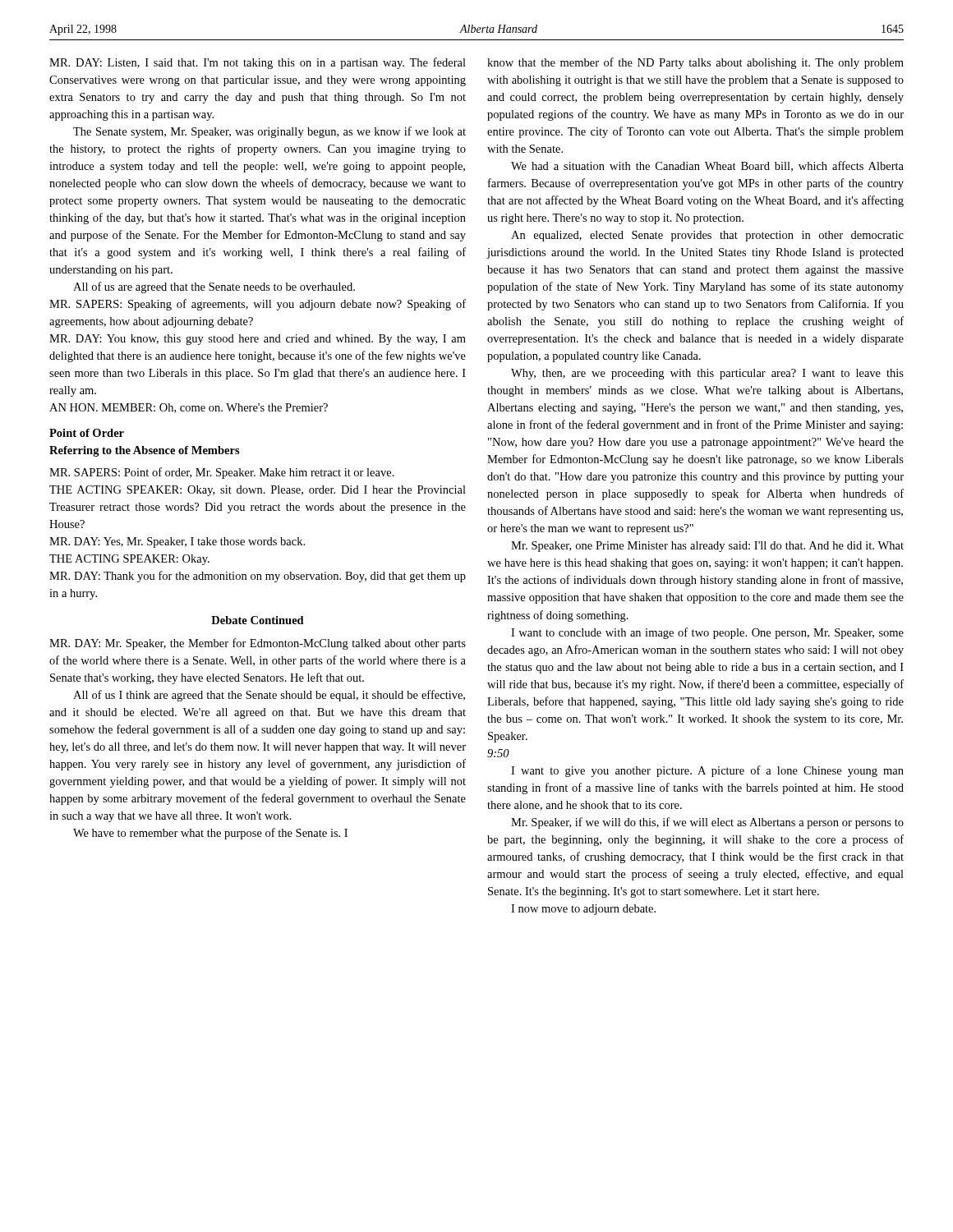Select the region starting "MR. SAPERS: Point of order, Mr. Speaker. Make"
Viewport: 953px width, 1232px height.
click(258, 473)
